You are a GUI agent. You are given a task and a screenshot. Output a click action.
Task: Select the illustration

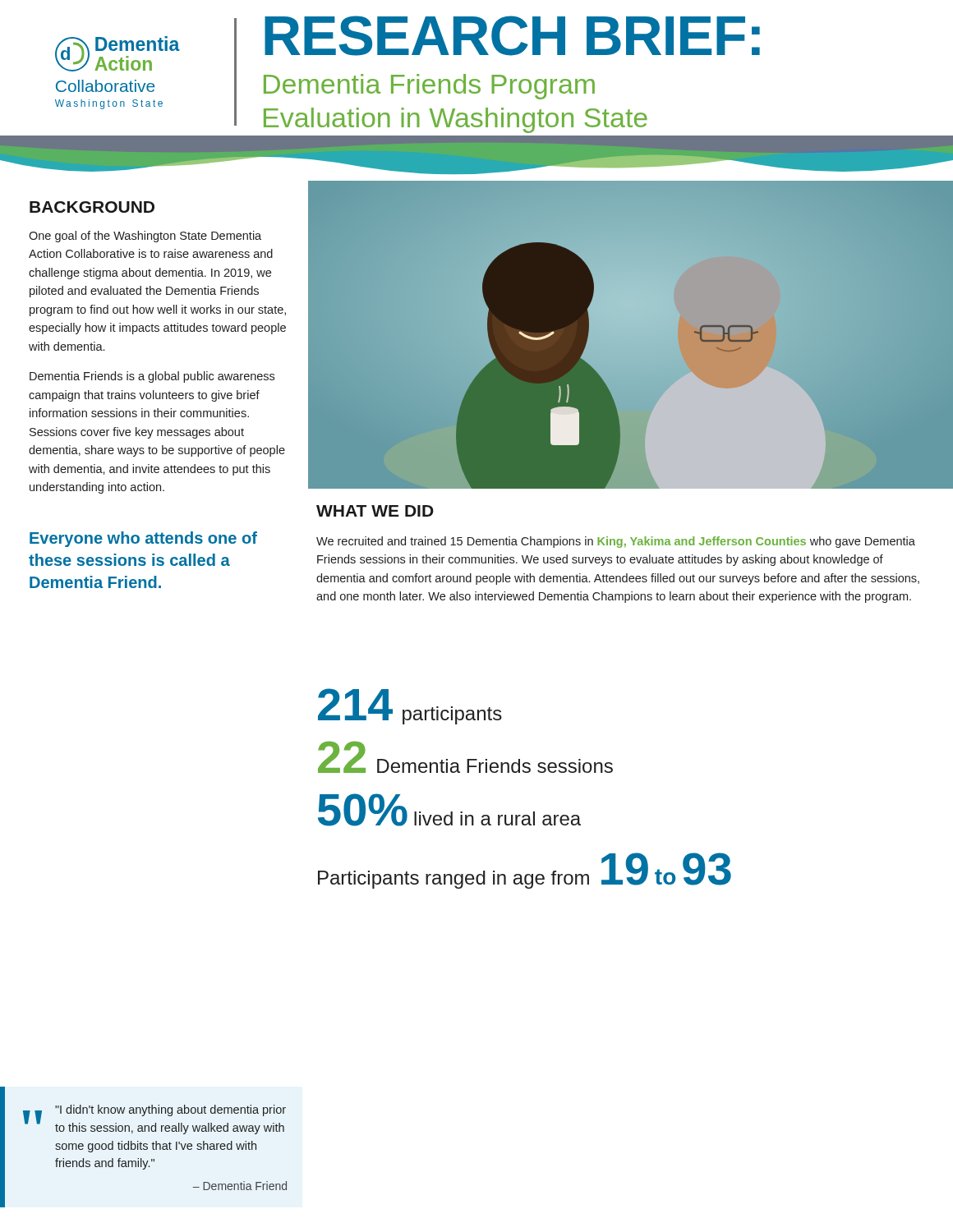(476, 158)
